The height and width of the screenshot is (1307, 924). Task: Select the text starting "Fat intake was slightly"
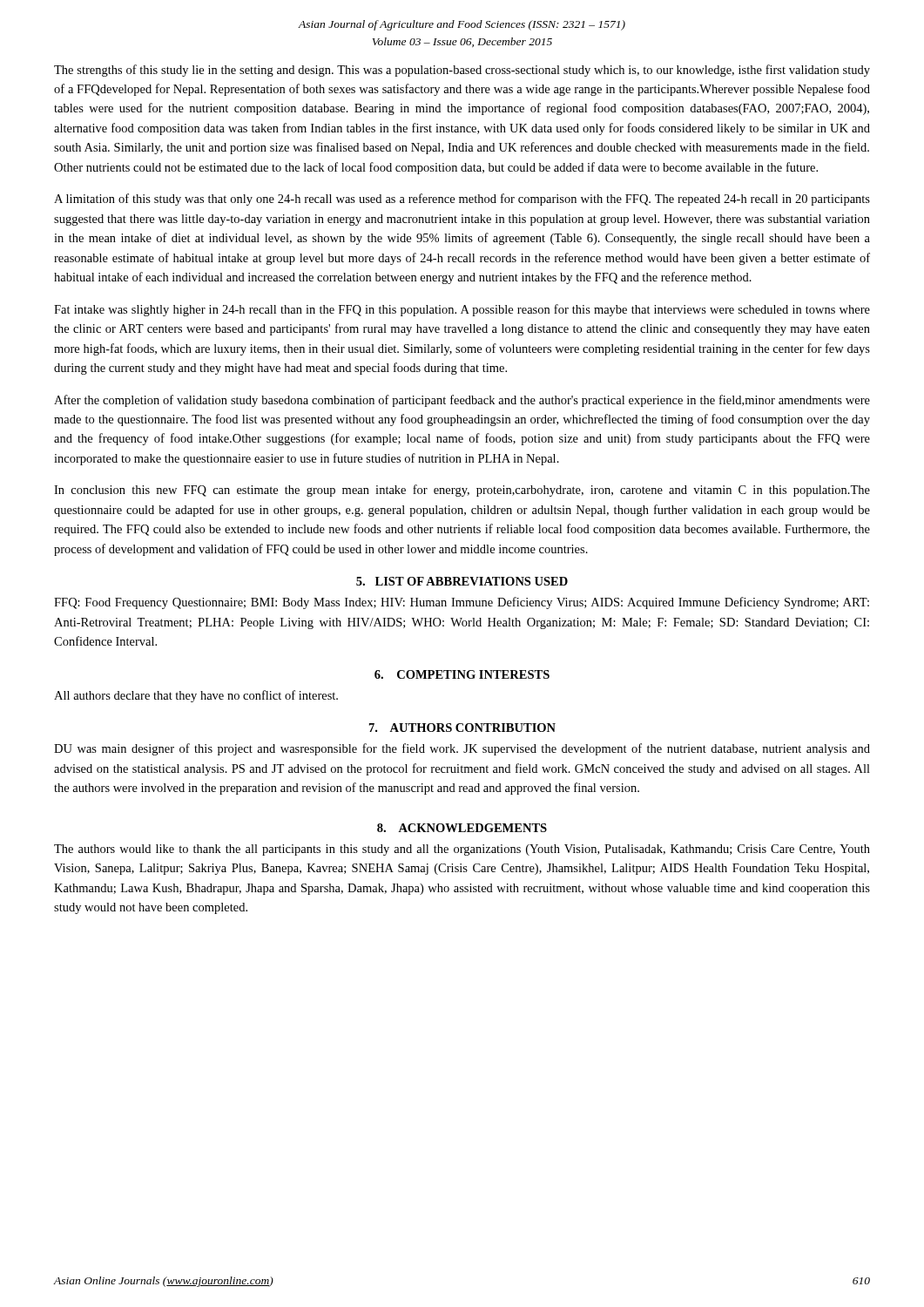pyautogui.click(x=462, y=338)
